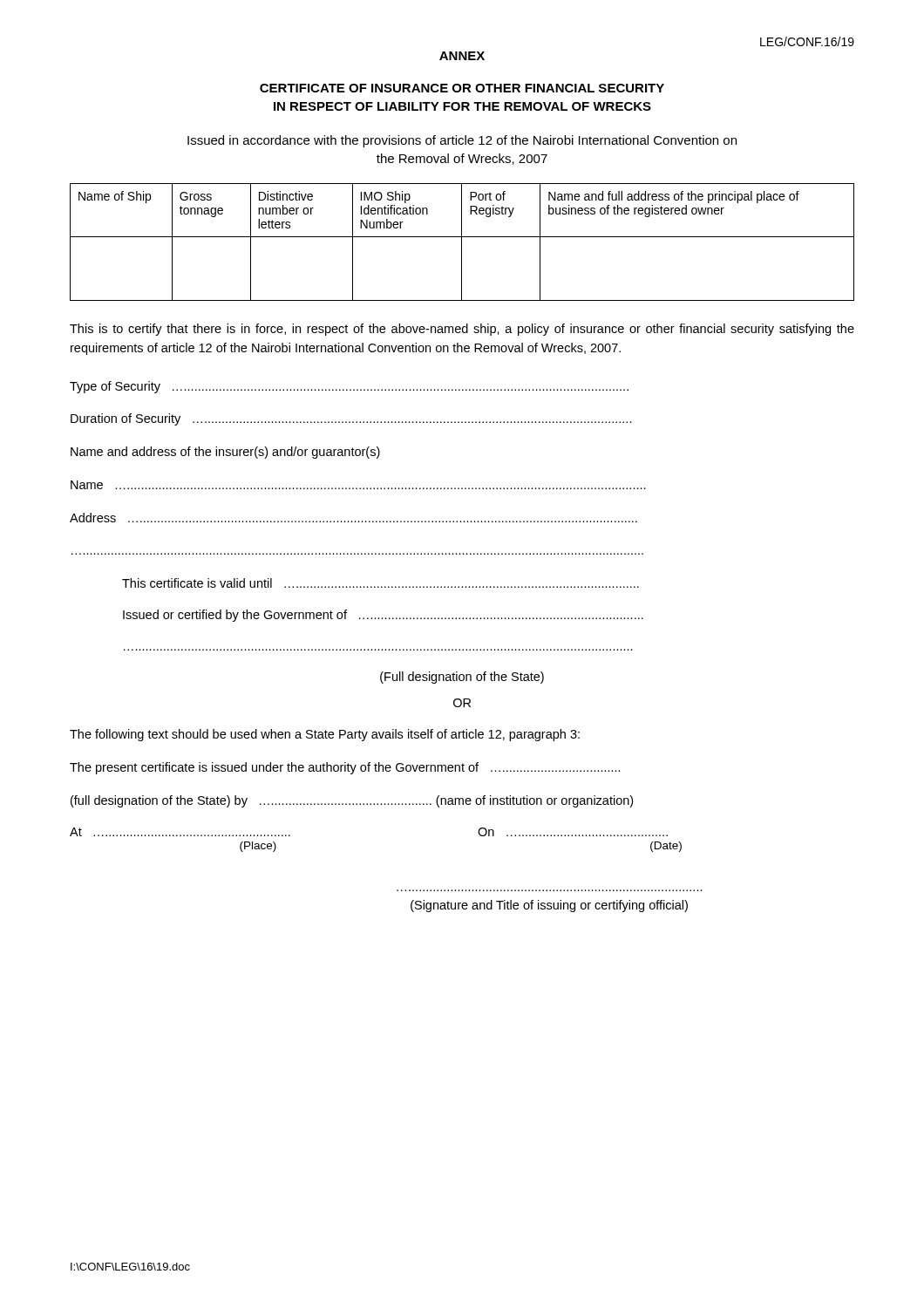The height and width of the screenshot is (1308, 924).
Task: Find the text that reads "Type of Security …"
Action: coord(350,386)
